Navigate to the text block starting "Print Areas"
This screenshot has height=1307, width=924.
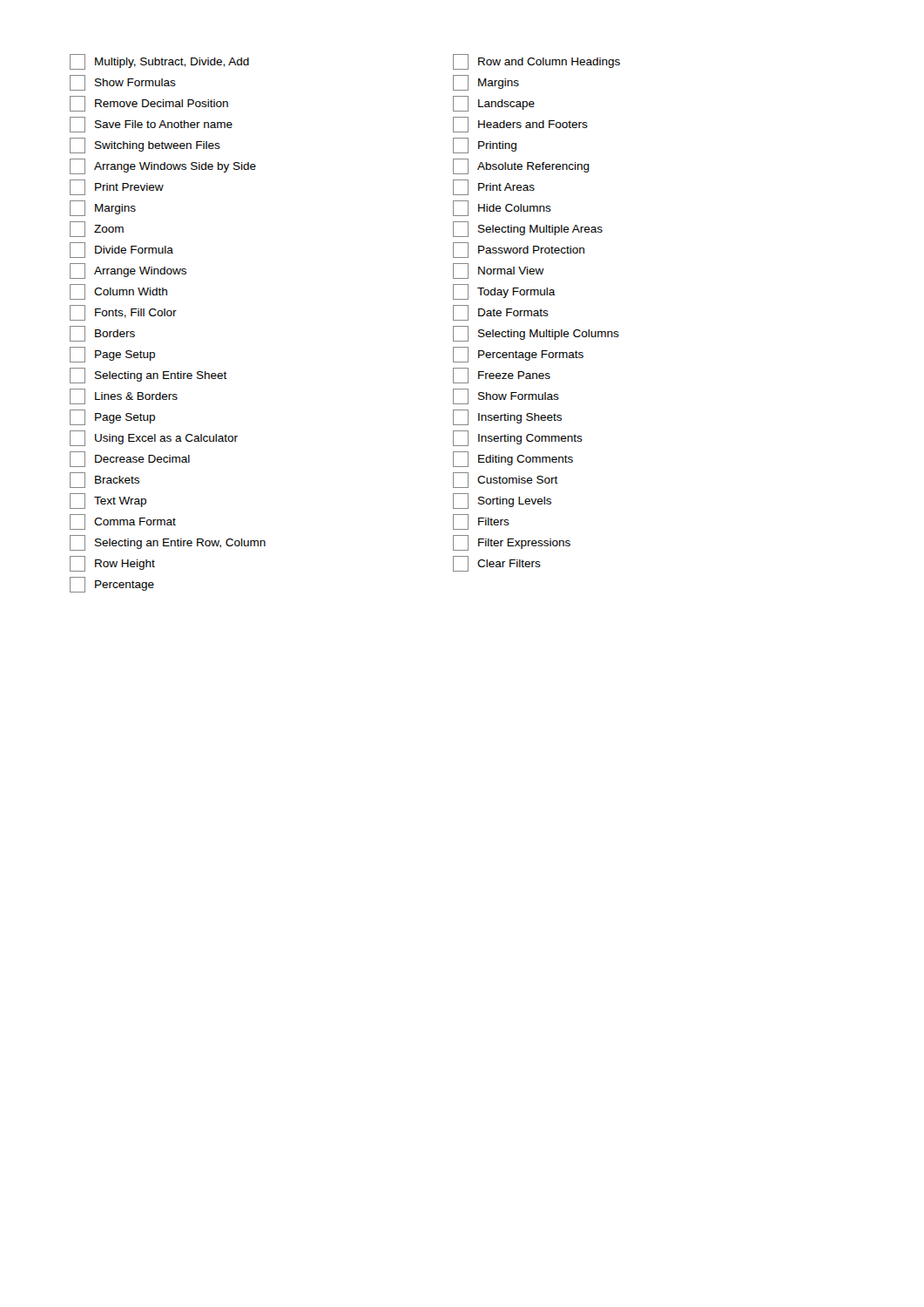click(x=494, y=187)
